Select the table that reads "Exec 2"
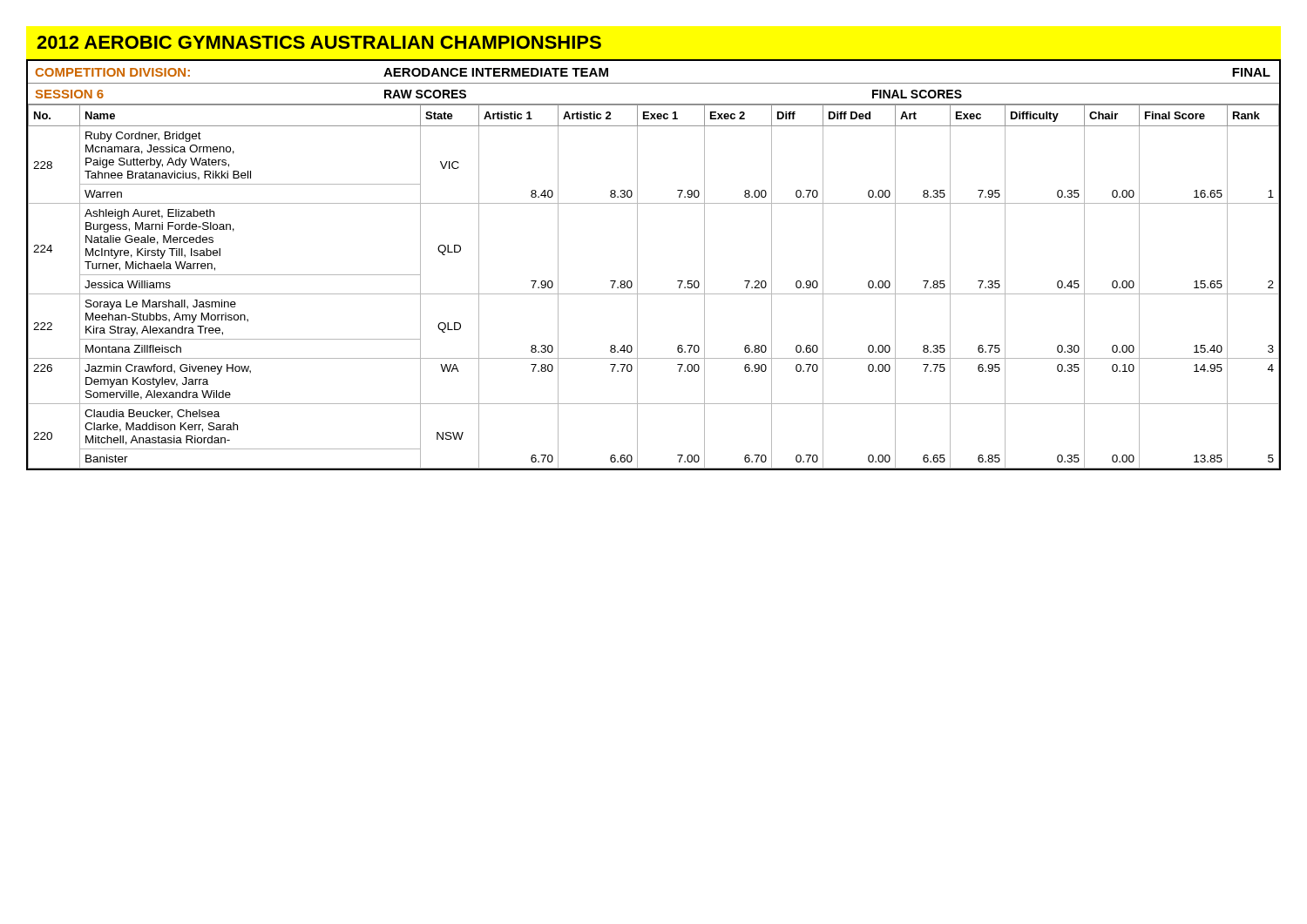The width and height of the screenshot is (1307, 924). coord(654,287)
